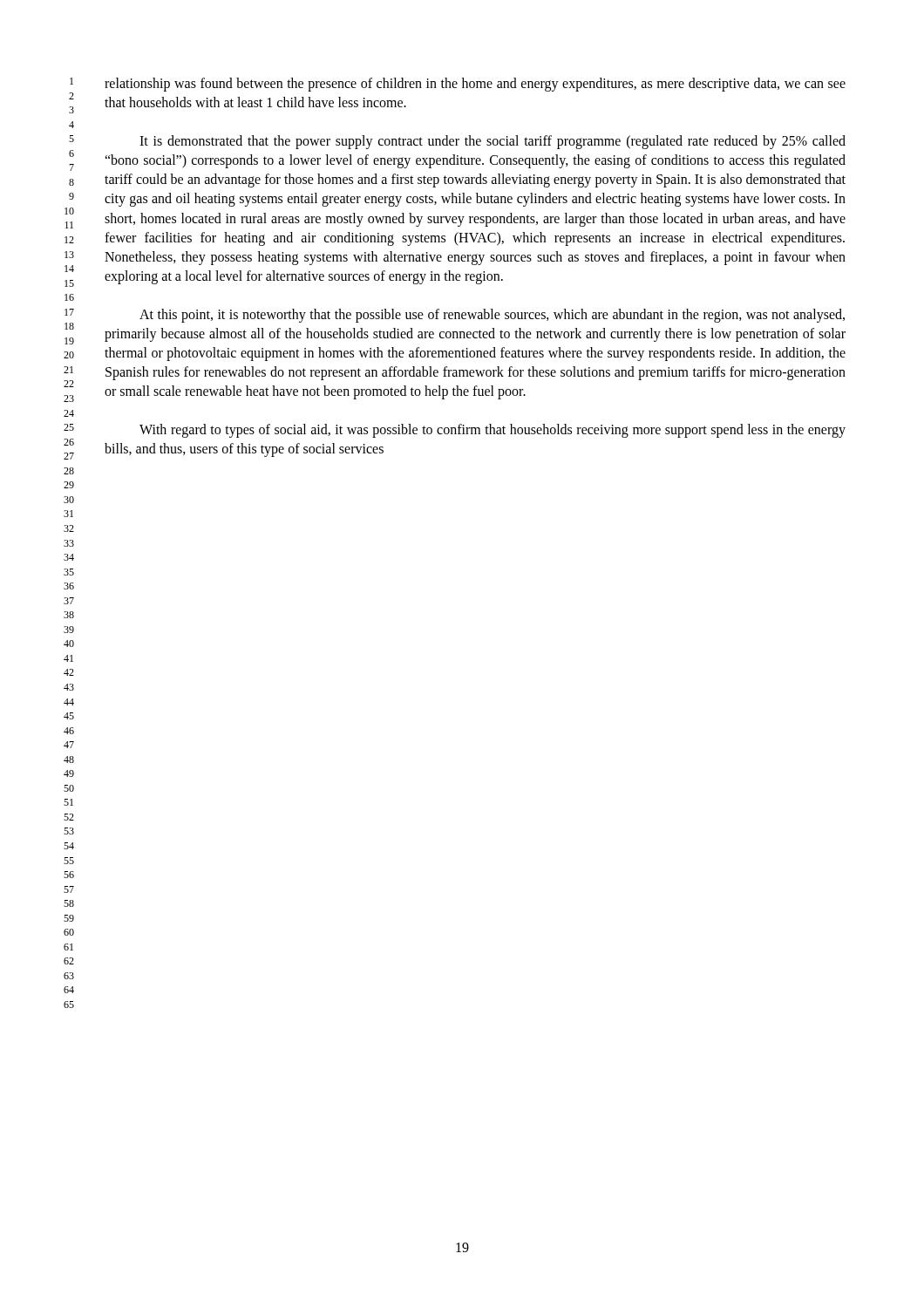This screenshot has width=924, height=1308.
Task: Find the text block starting "It is demonstrated that"
Action: coord(475,209)
